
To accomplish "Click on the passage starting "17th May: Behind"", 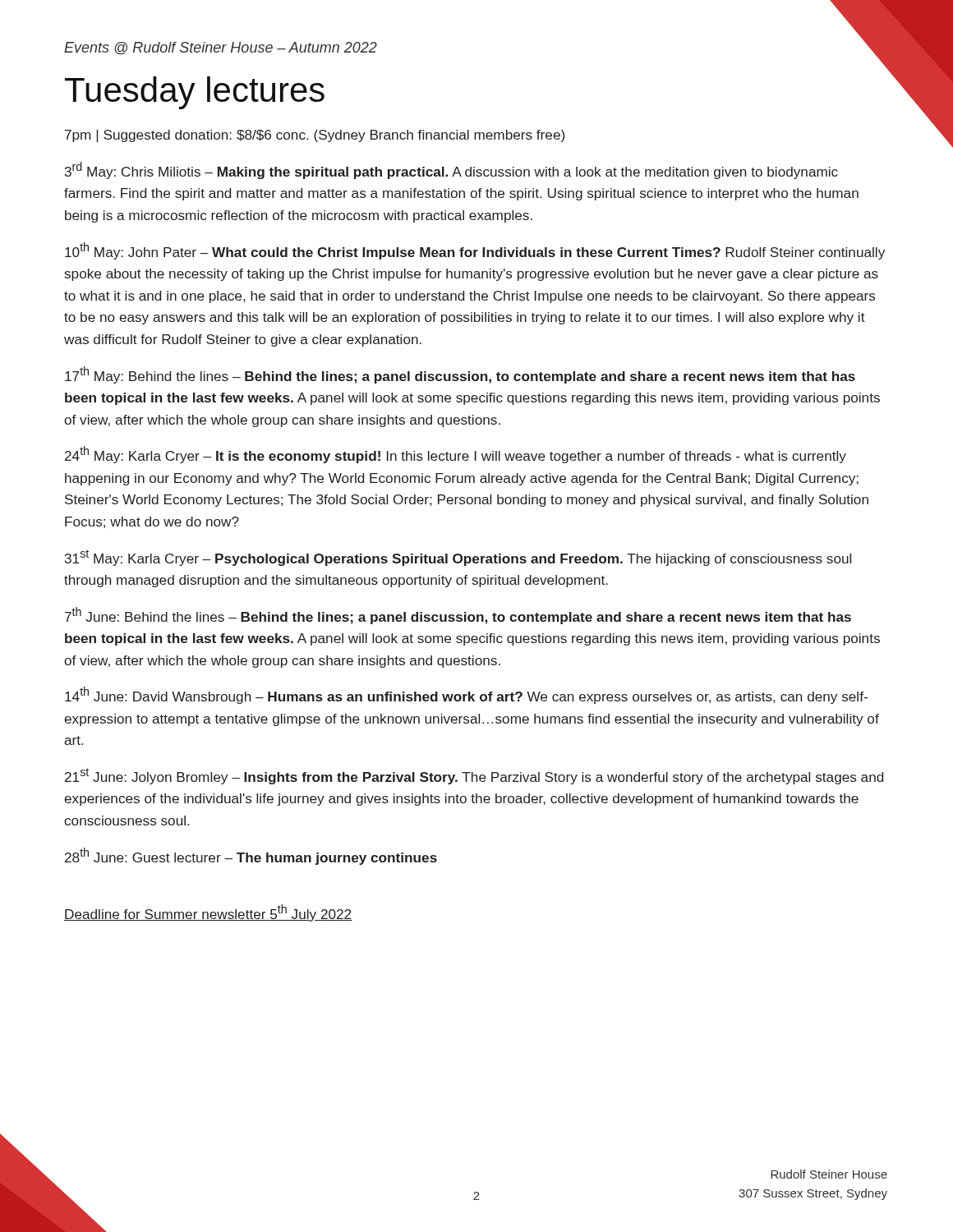I will click(x=472, y=396).
